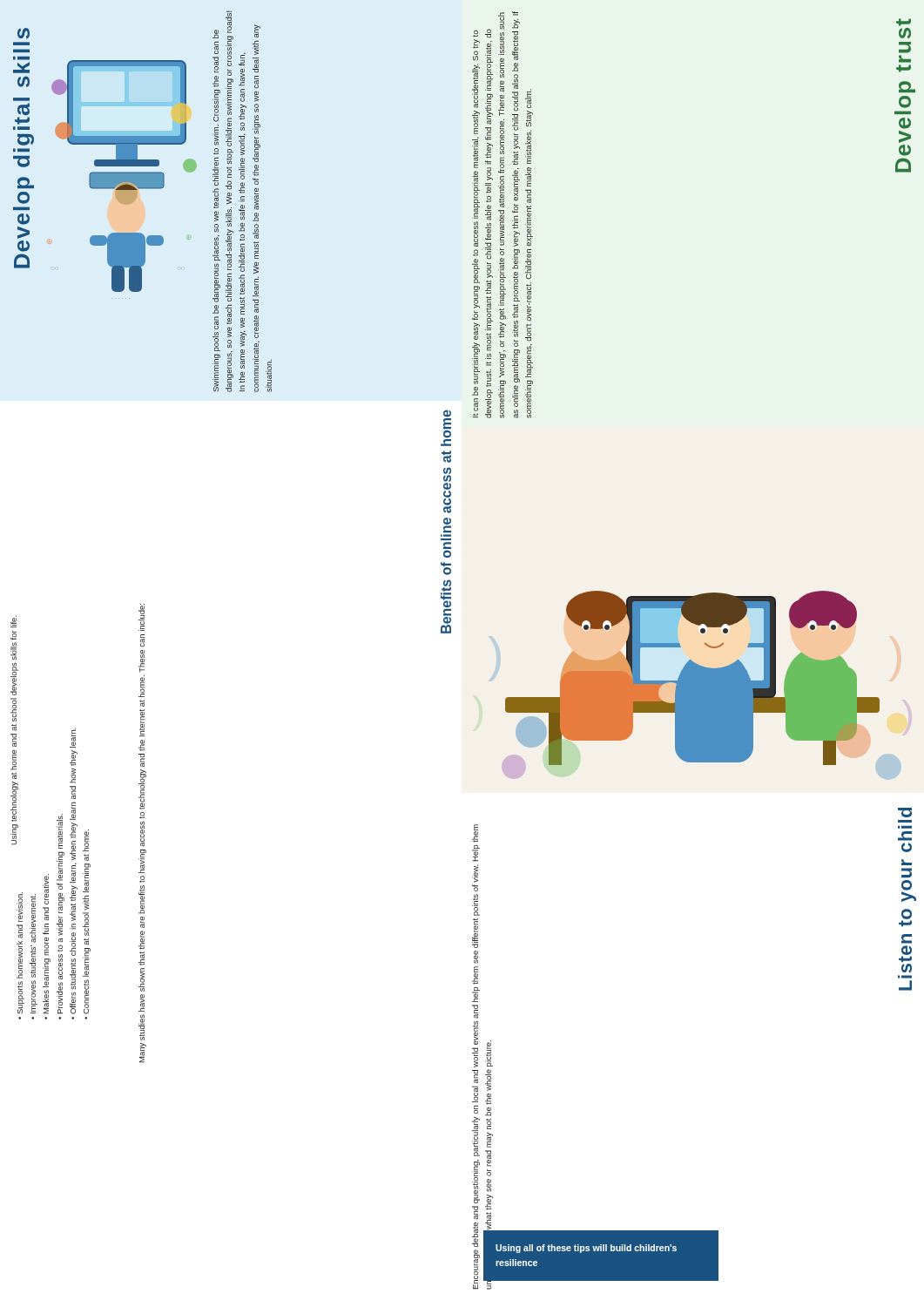Locate the text "Develop trust"
This screenshot has width=924, height=1307.
pyautogui.click(x=903, y=95)
